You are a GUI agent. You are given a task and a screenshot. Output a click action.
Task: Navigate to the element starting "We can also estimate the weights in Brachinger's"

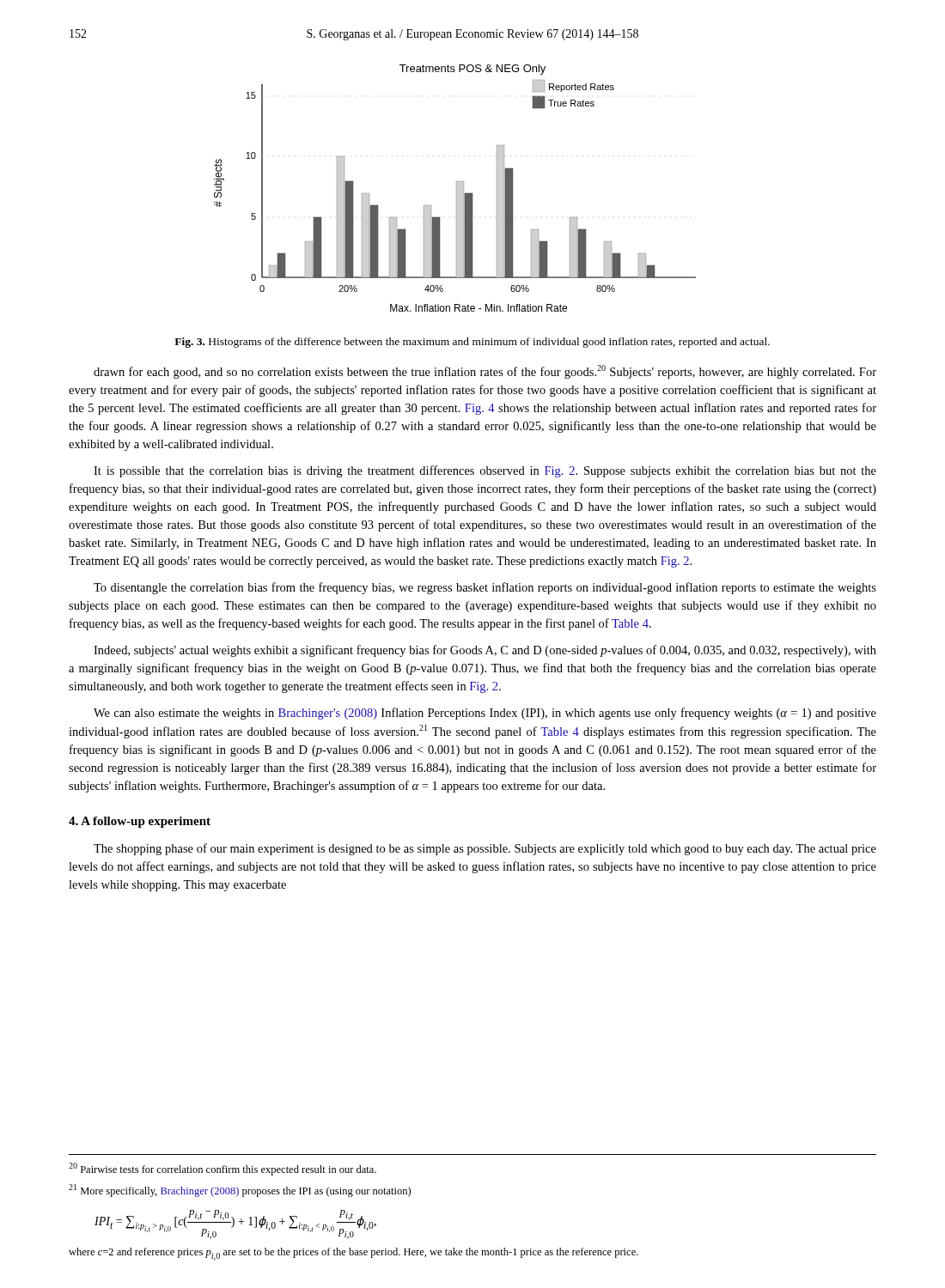472,749
